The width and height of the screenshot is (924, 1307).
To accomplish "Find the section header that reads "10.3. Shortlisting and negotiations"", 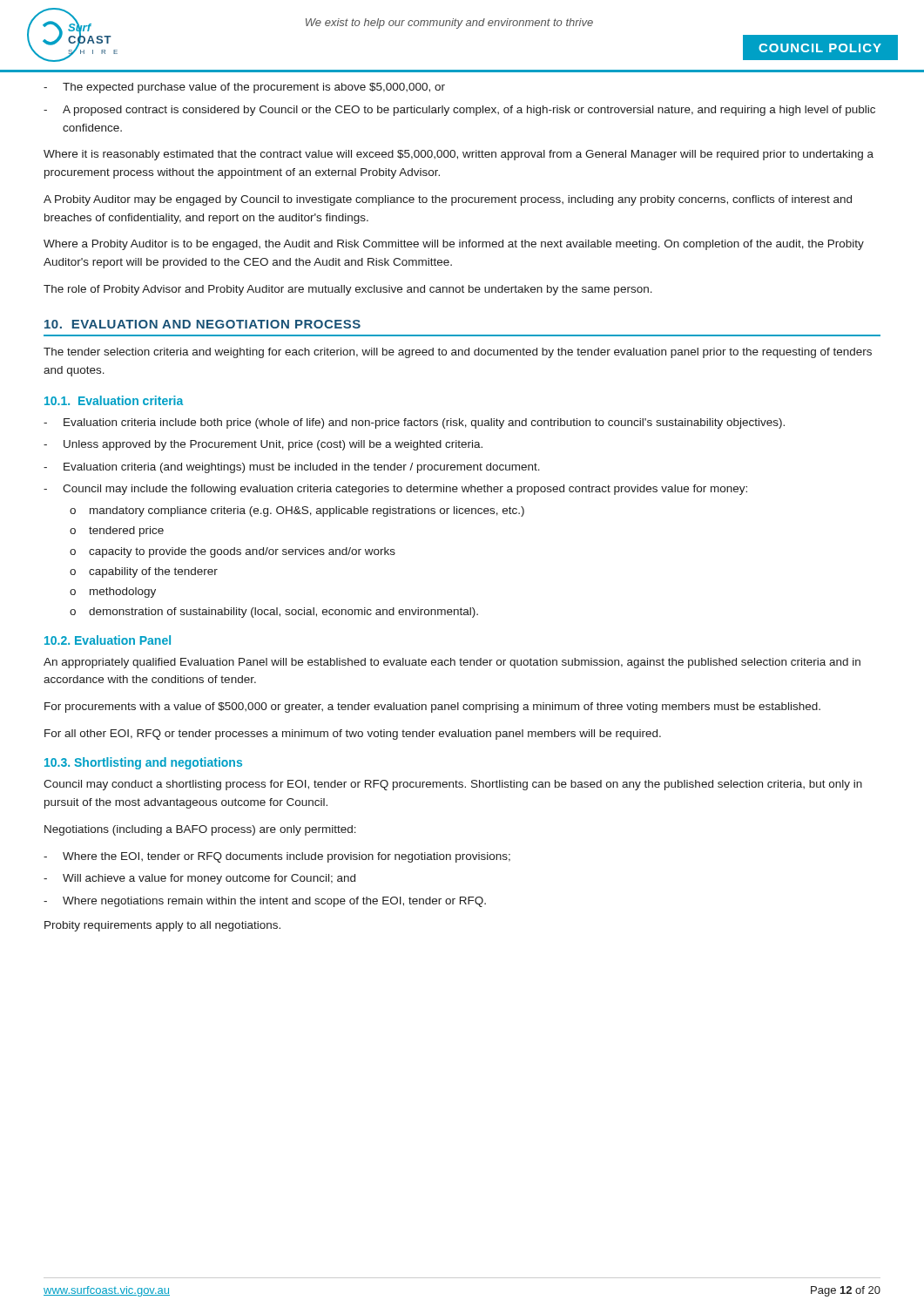I will tap(143, 763).
